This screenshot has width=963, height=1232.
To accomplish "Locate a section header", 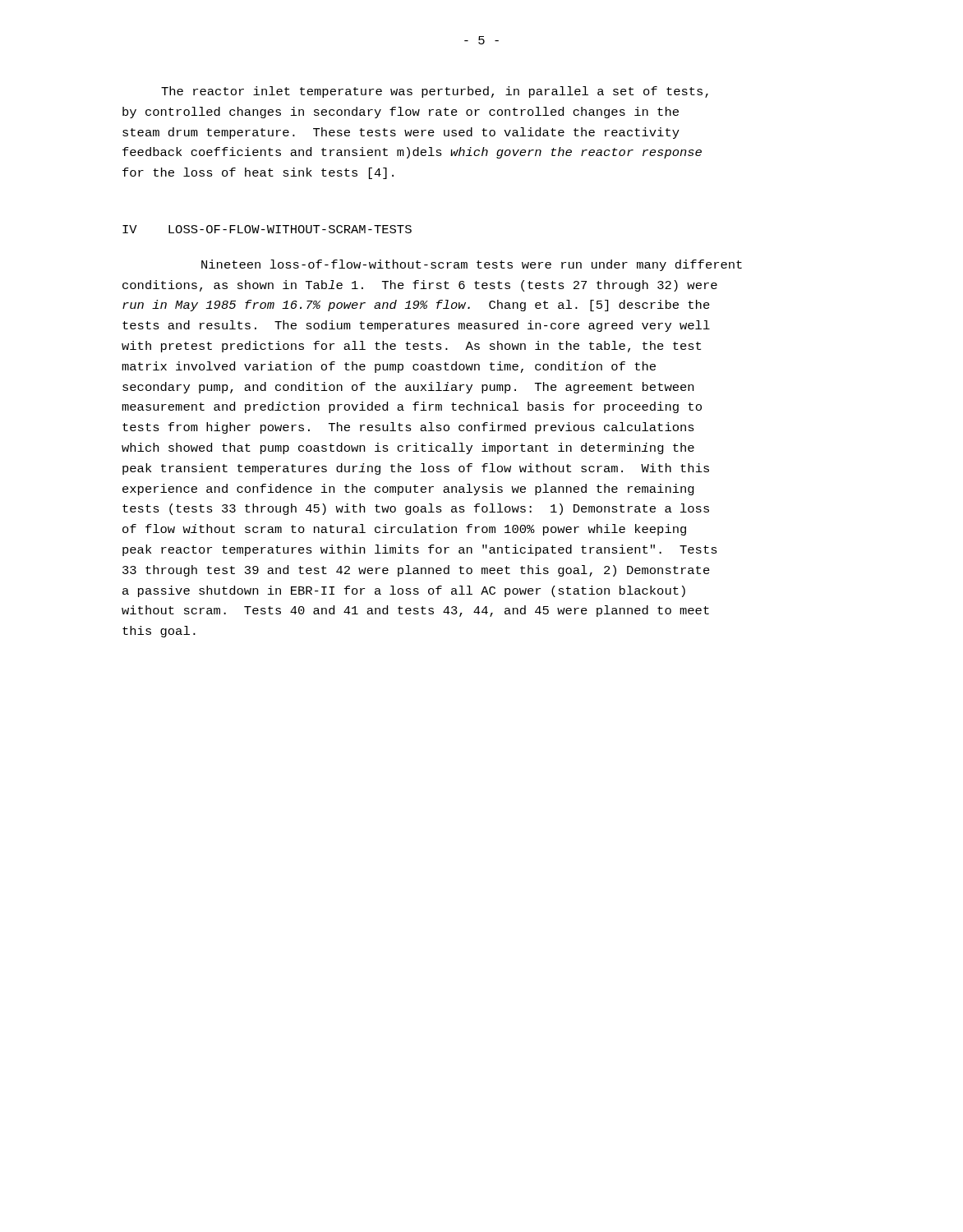I will click(267, 230).
